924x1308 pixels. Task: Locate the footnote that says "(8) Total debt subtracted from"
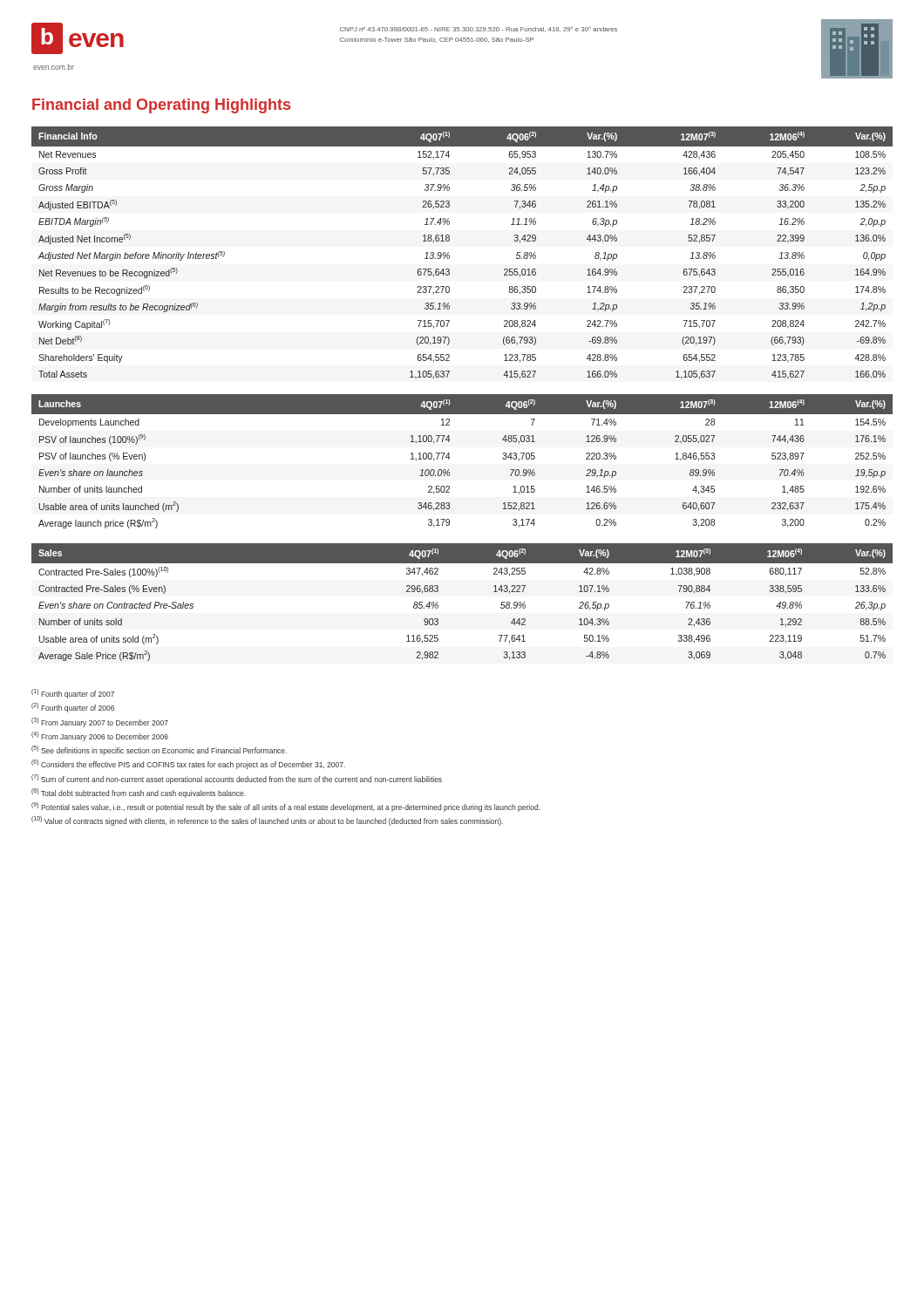pyautogui.click(x=462, y=793)
